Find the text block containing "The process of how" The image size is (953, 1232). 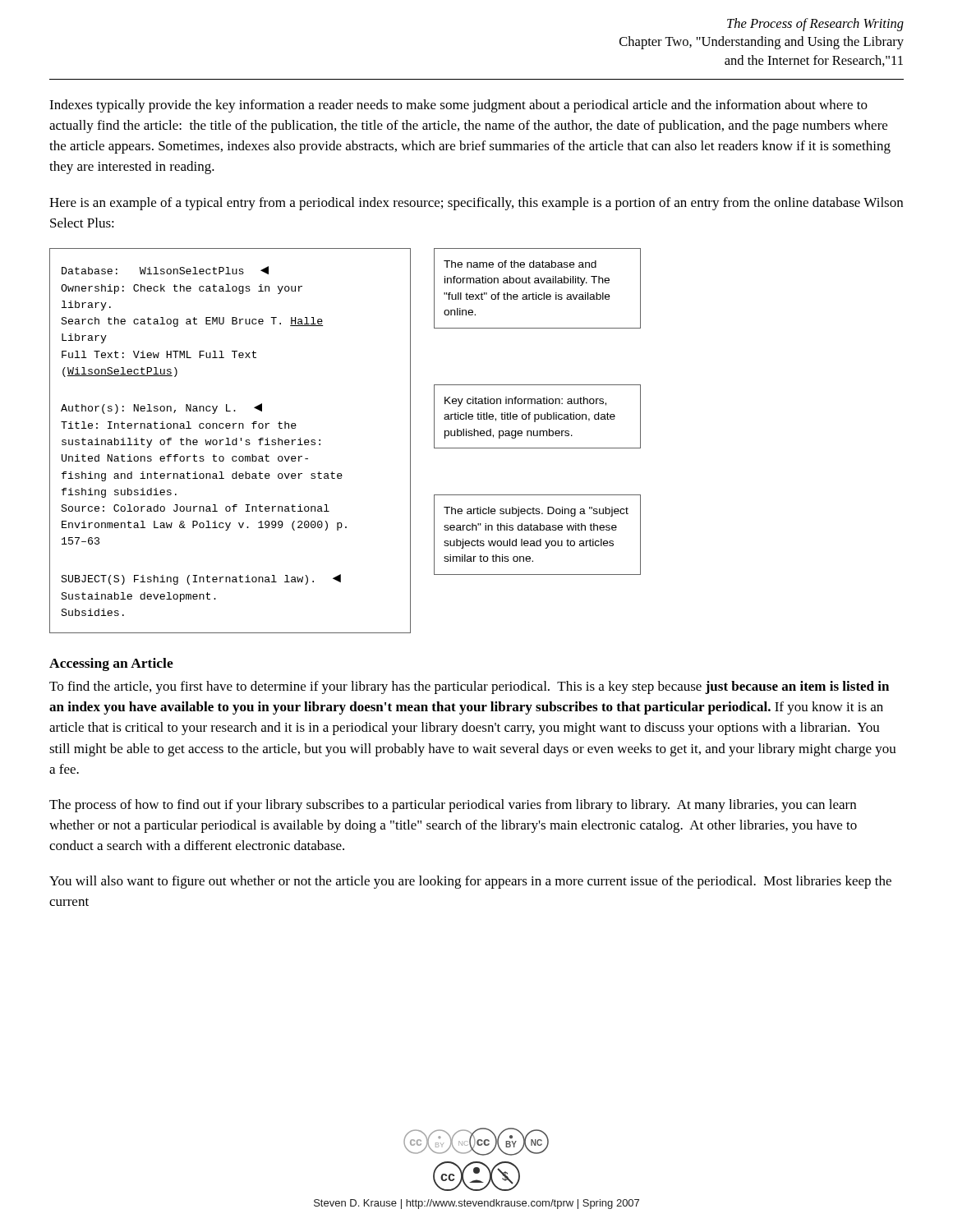[x=453, y=825]
